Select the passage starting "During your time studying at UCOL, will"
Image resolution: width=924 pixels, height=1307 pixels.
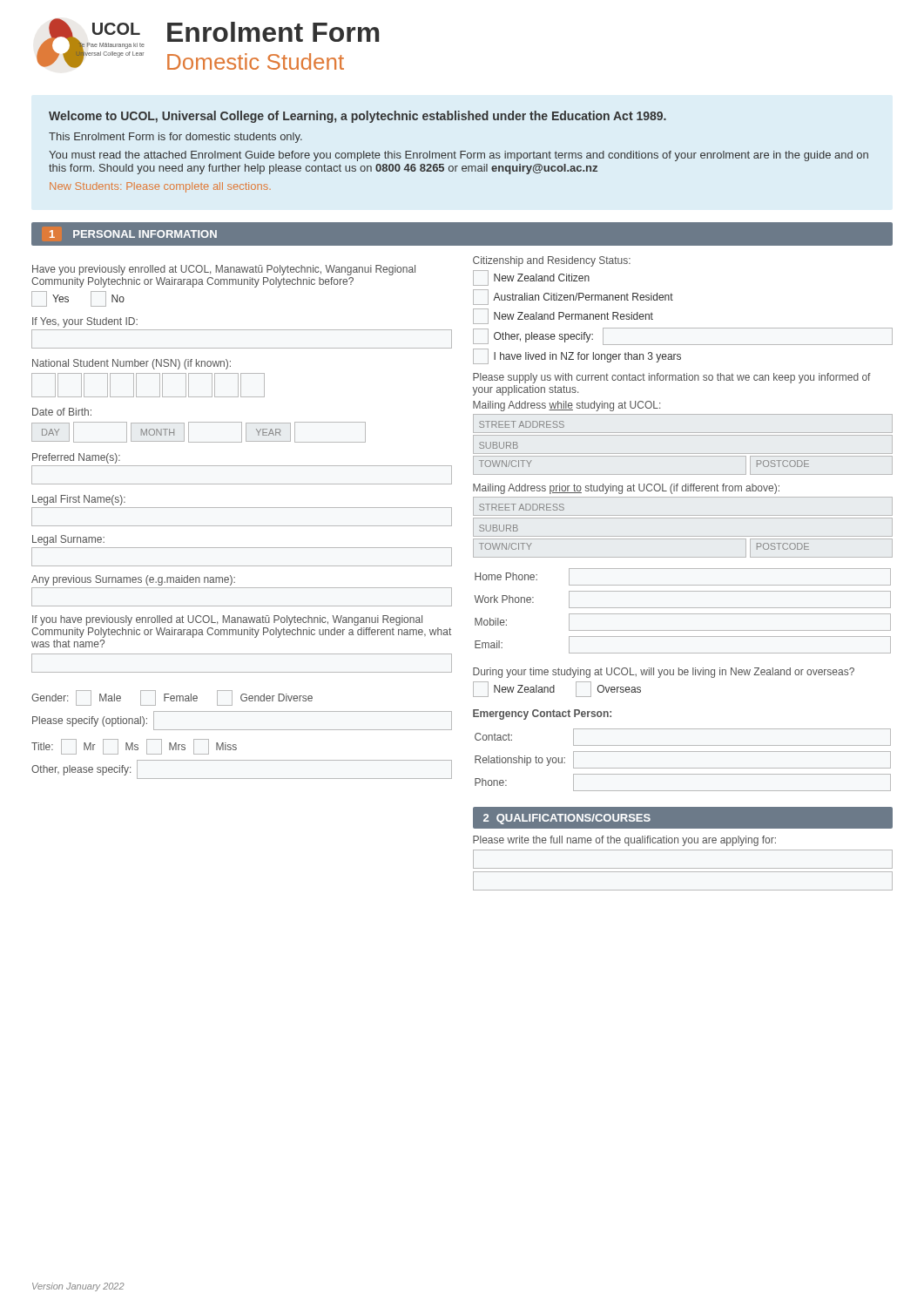(x=664, y=672)
